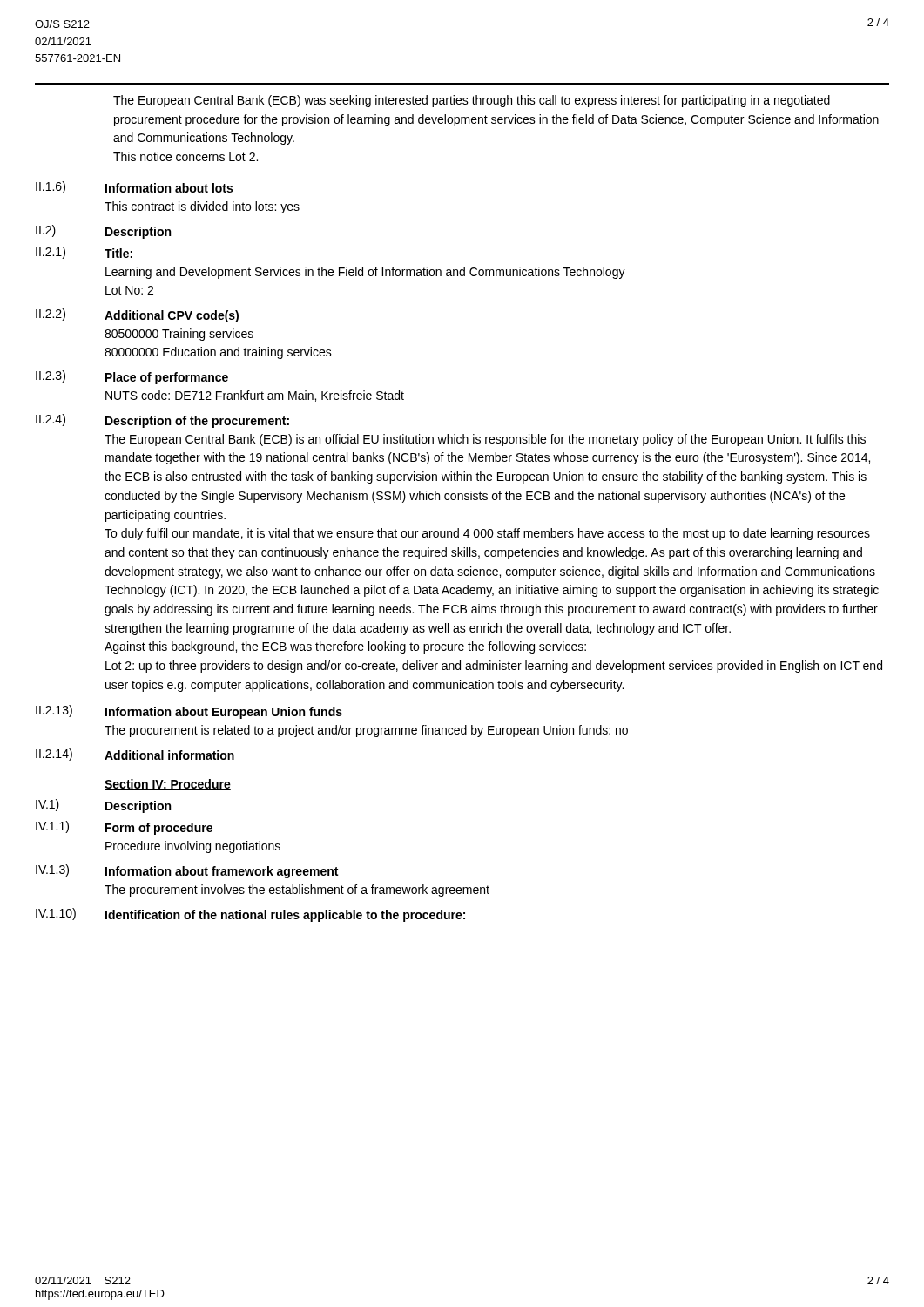This screenshot has height=1307, width=924.
Task: Select the region starting "The procurement is related to"
Action: [366, 730]
